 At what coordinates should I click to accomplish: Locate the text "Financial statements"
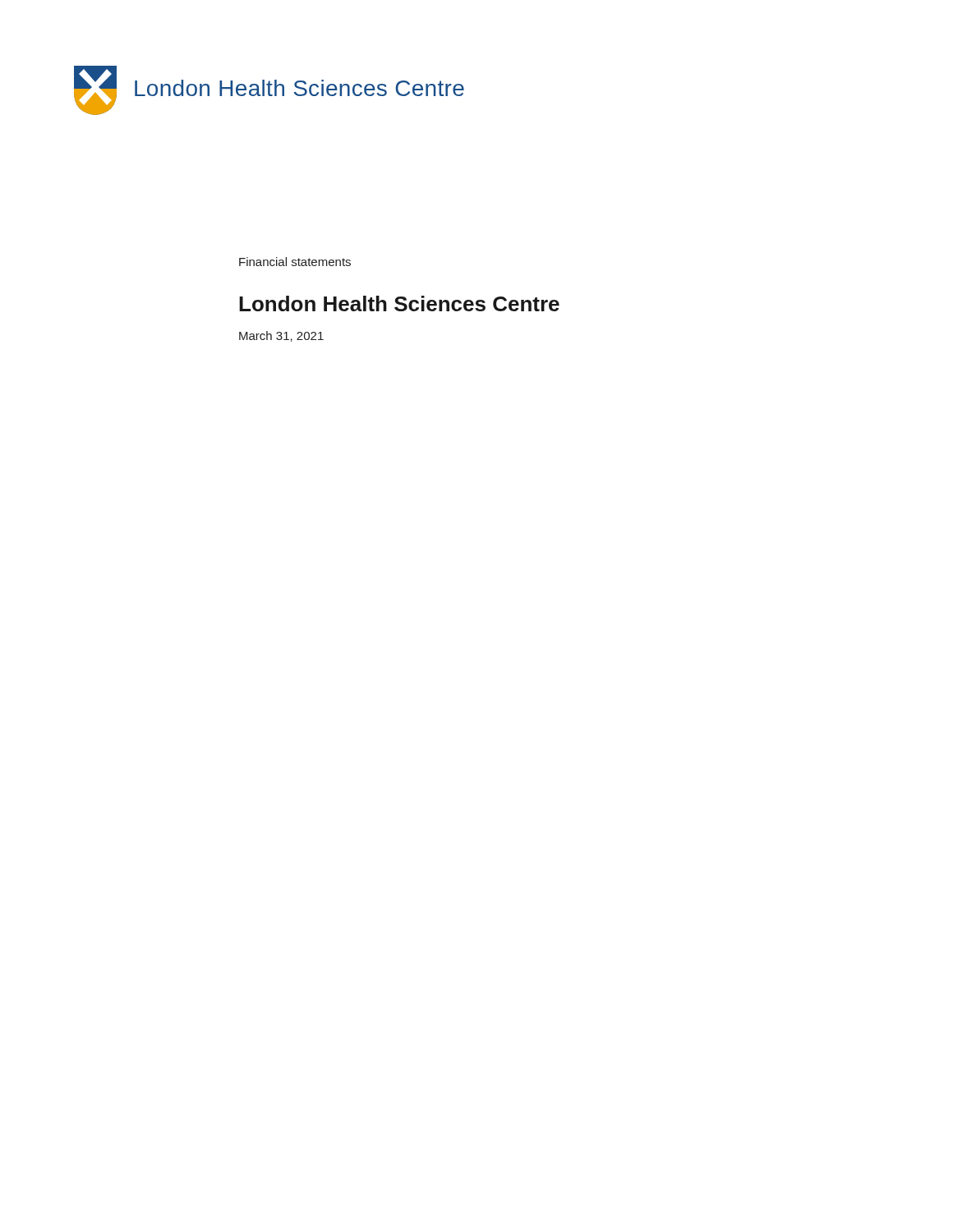point(295,262)
